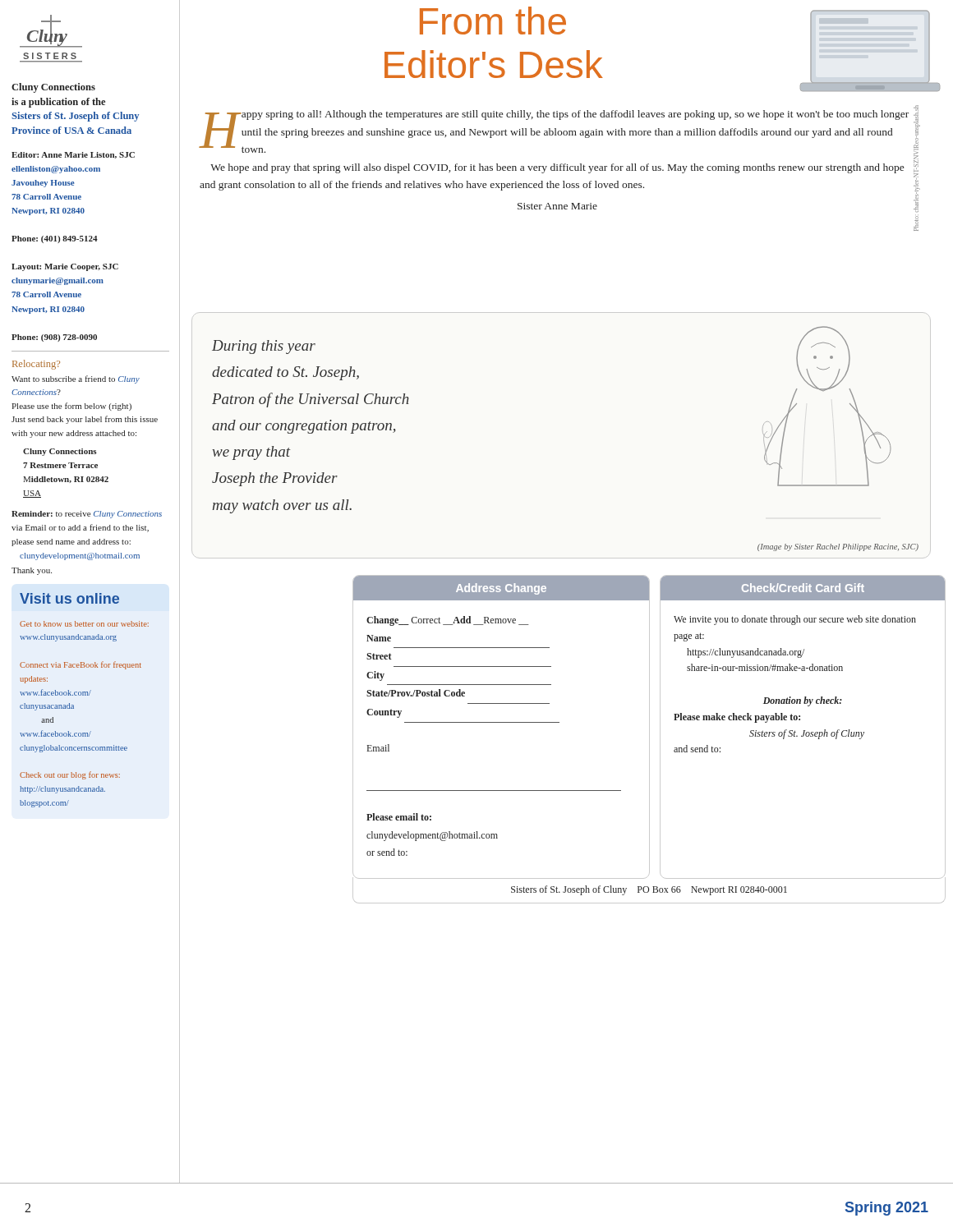Find the logo
This screenshot has width=953, height=1232.
click(90, 43)
